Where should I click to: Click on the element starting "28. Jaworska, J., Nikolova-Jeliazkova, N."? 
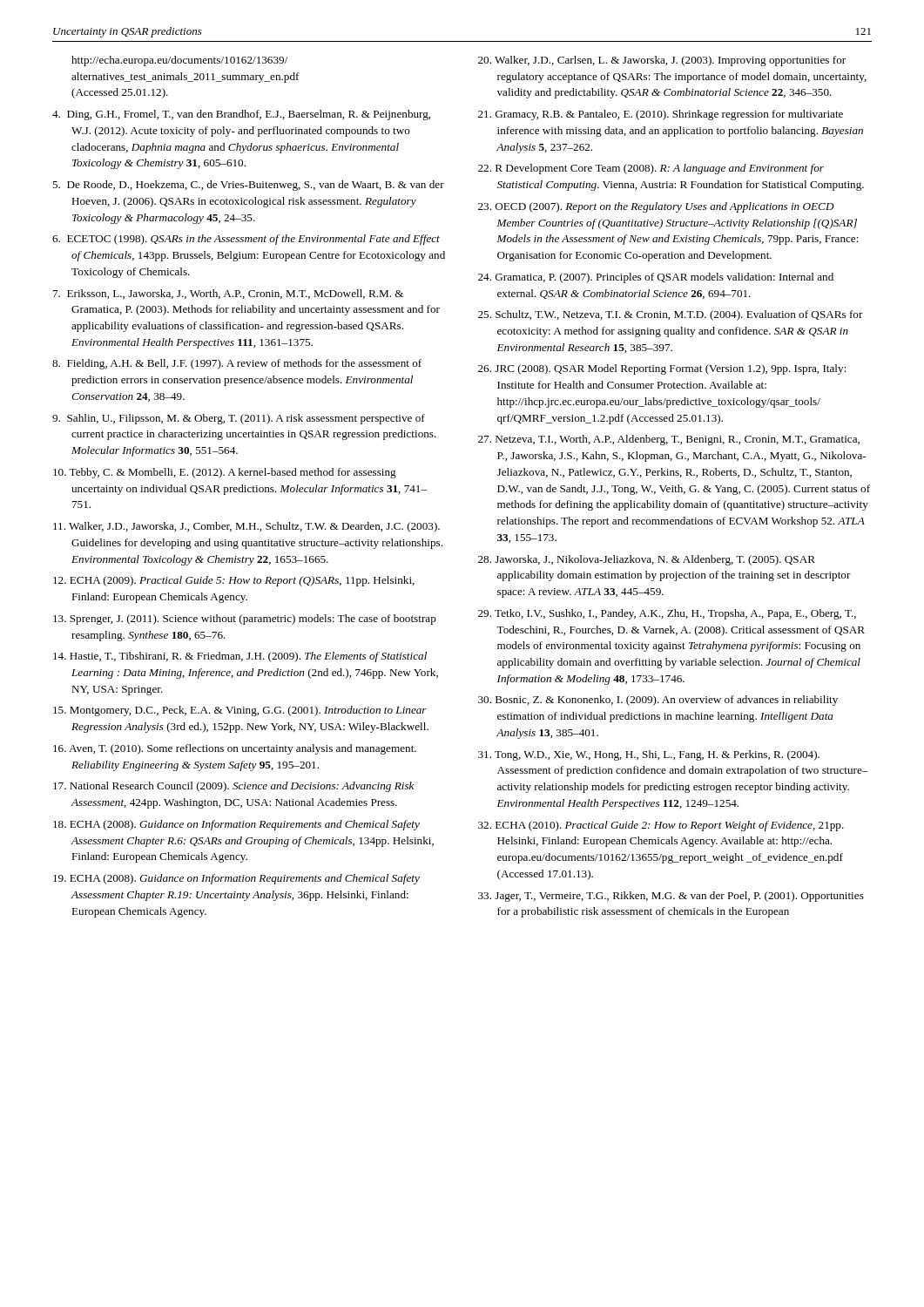[x=664, y=575]
